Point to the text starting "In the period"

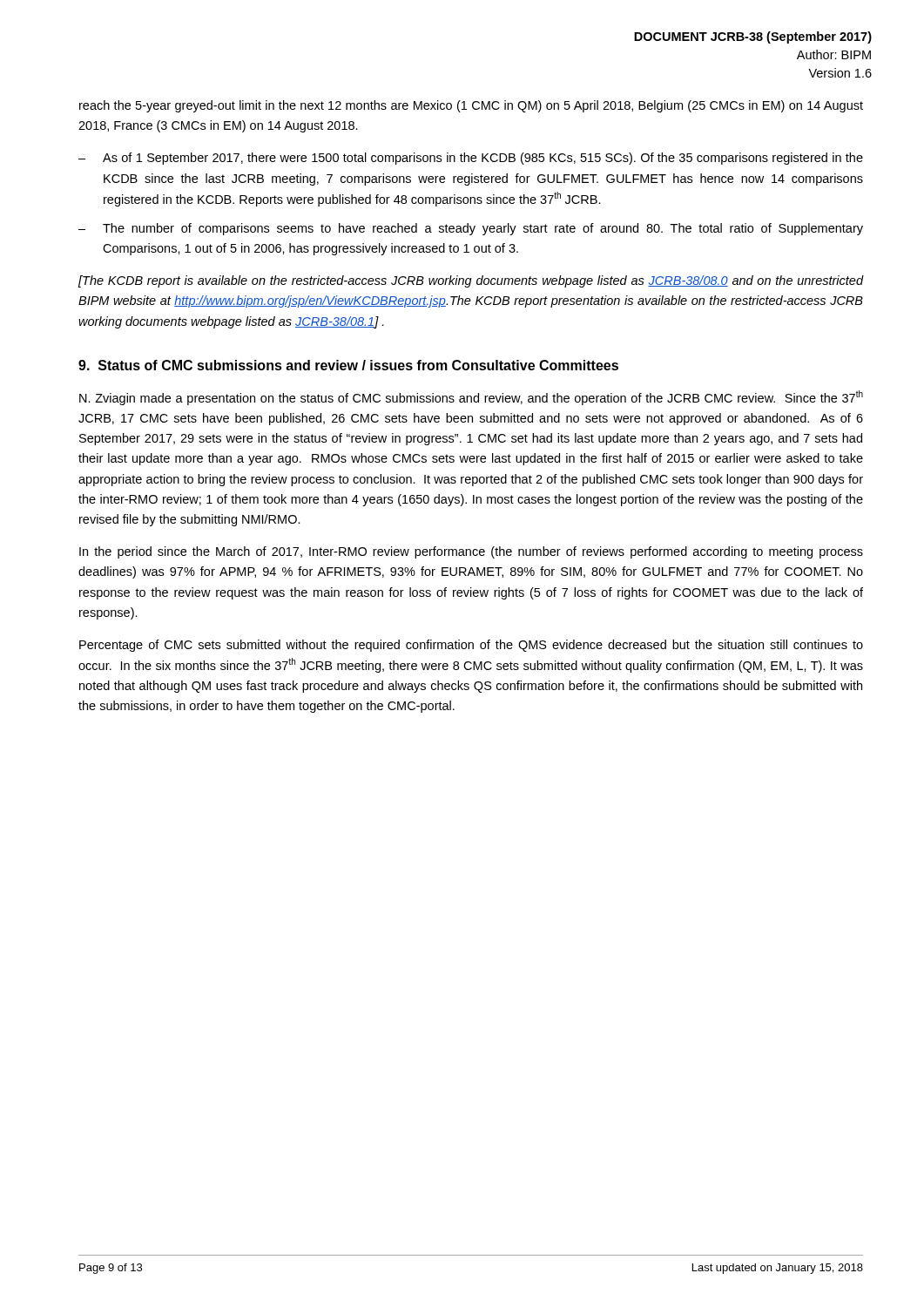pyautogui.click(x=471, y=582)
